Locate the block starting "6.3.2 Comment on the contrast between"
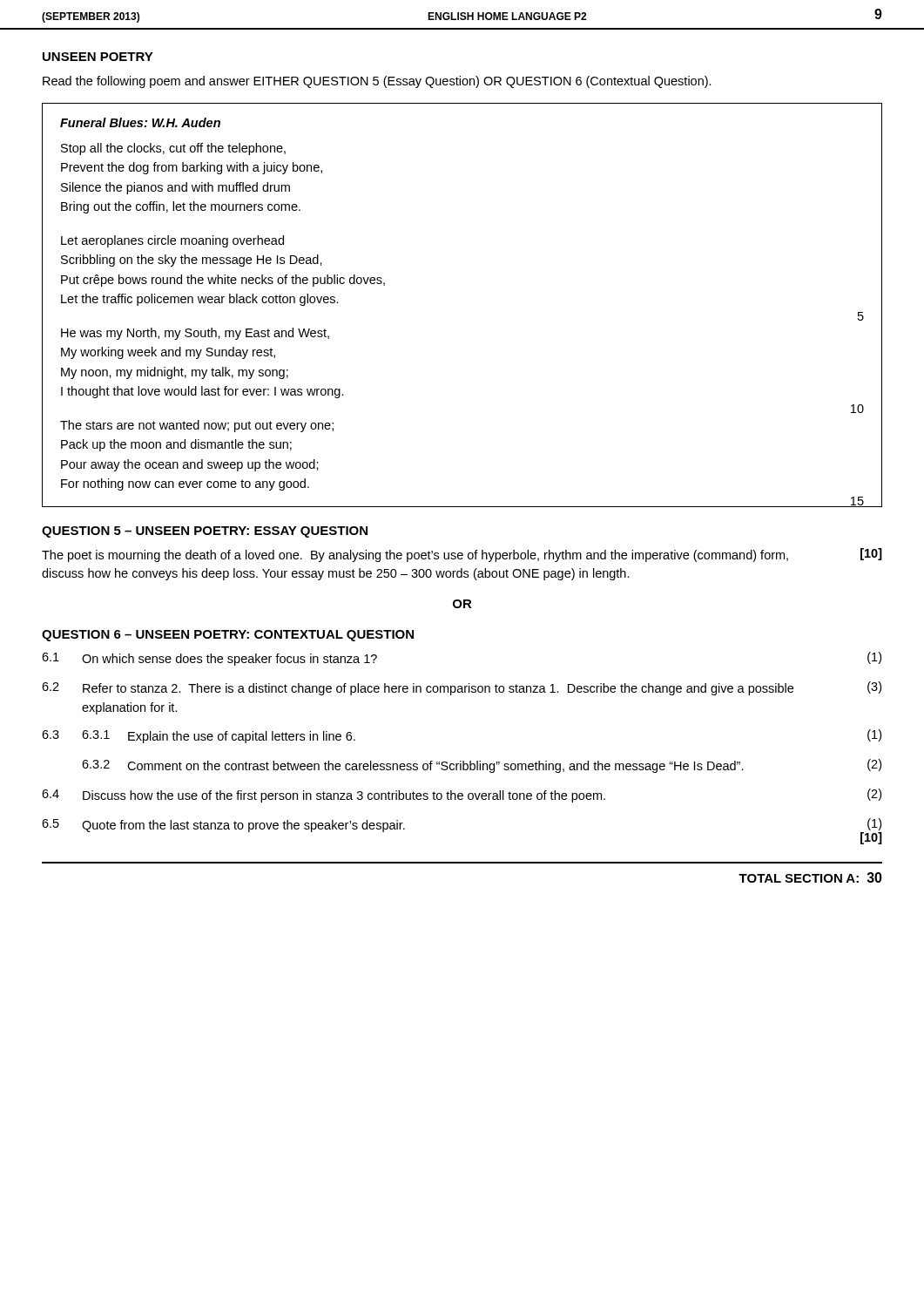924x1307 pixels. (482, 767)
